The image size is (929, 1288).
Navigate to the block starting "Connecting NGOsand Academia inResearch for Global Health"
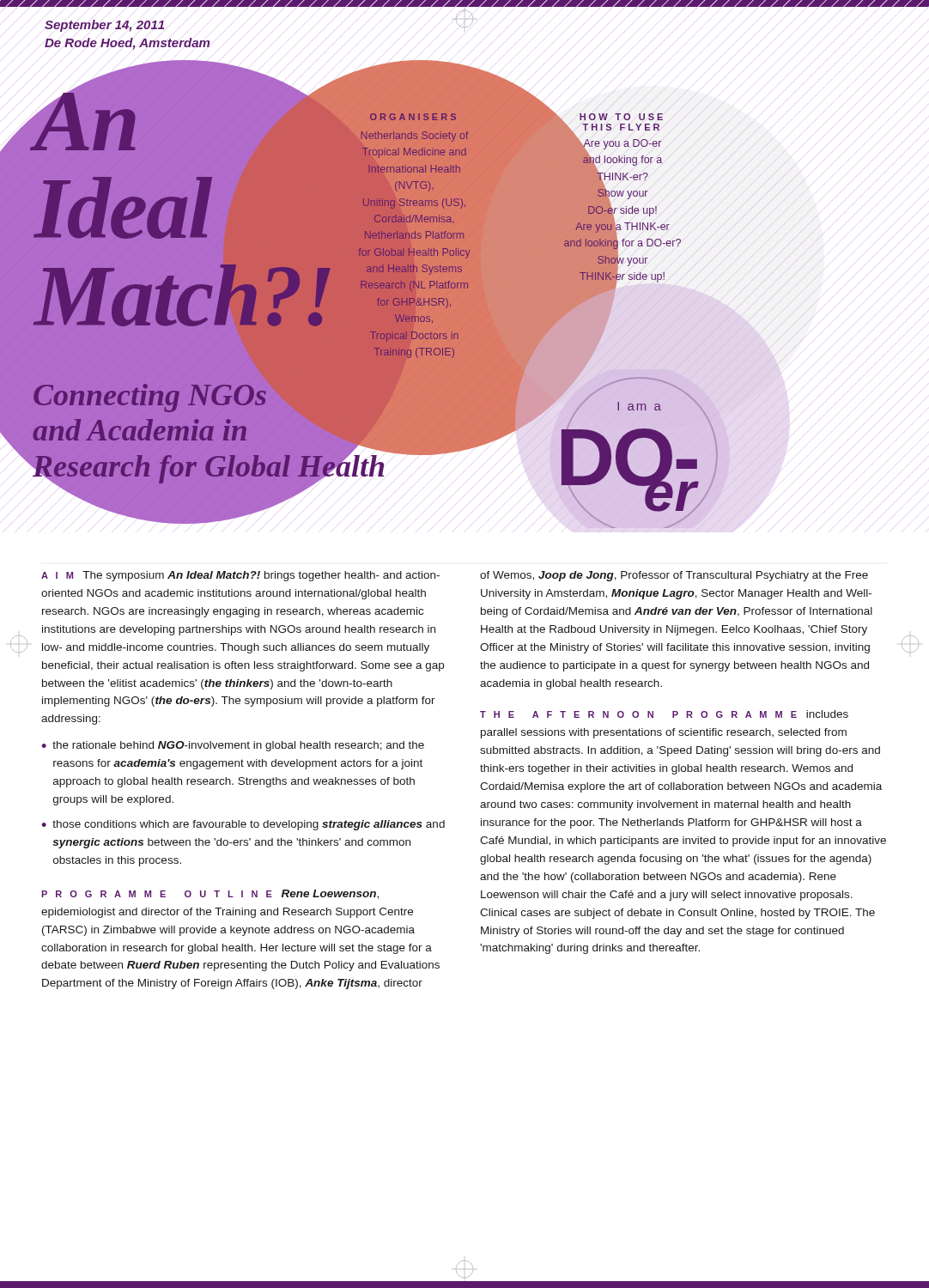[x=256, y=431]
